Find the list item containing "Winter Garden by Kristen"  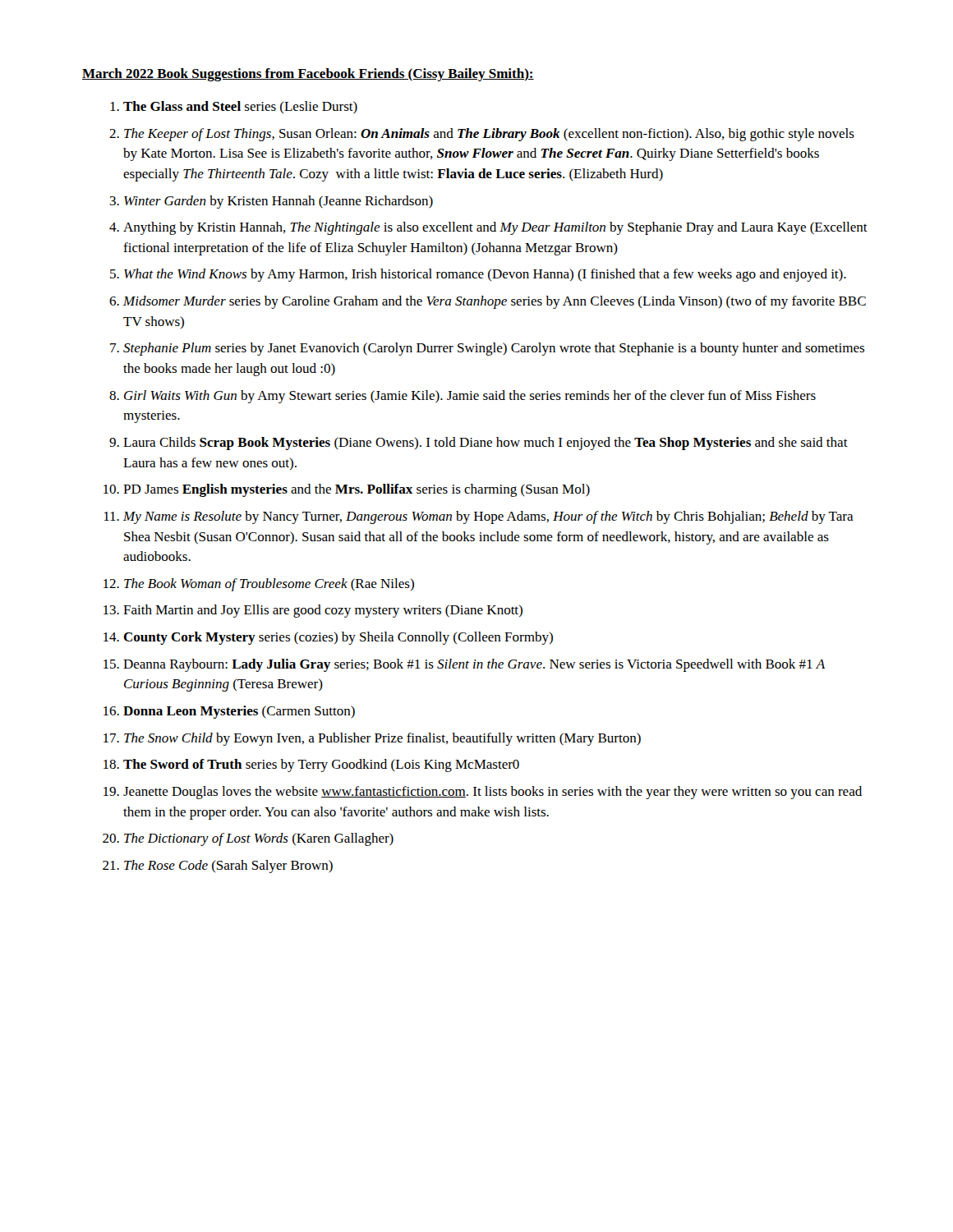coord(278,200)
